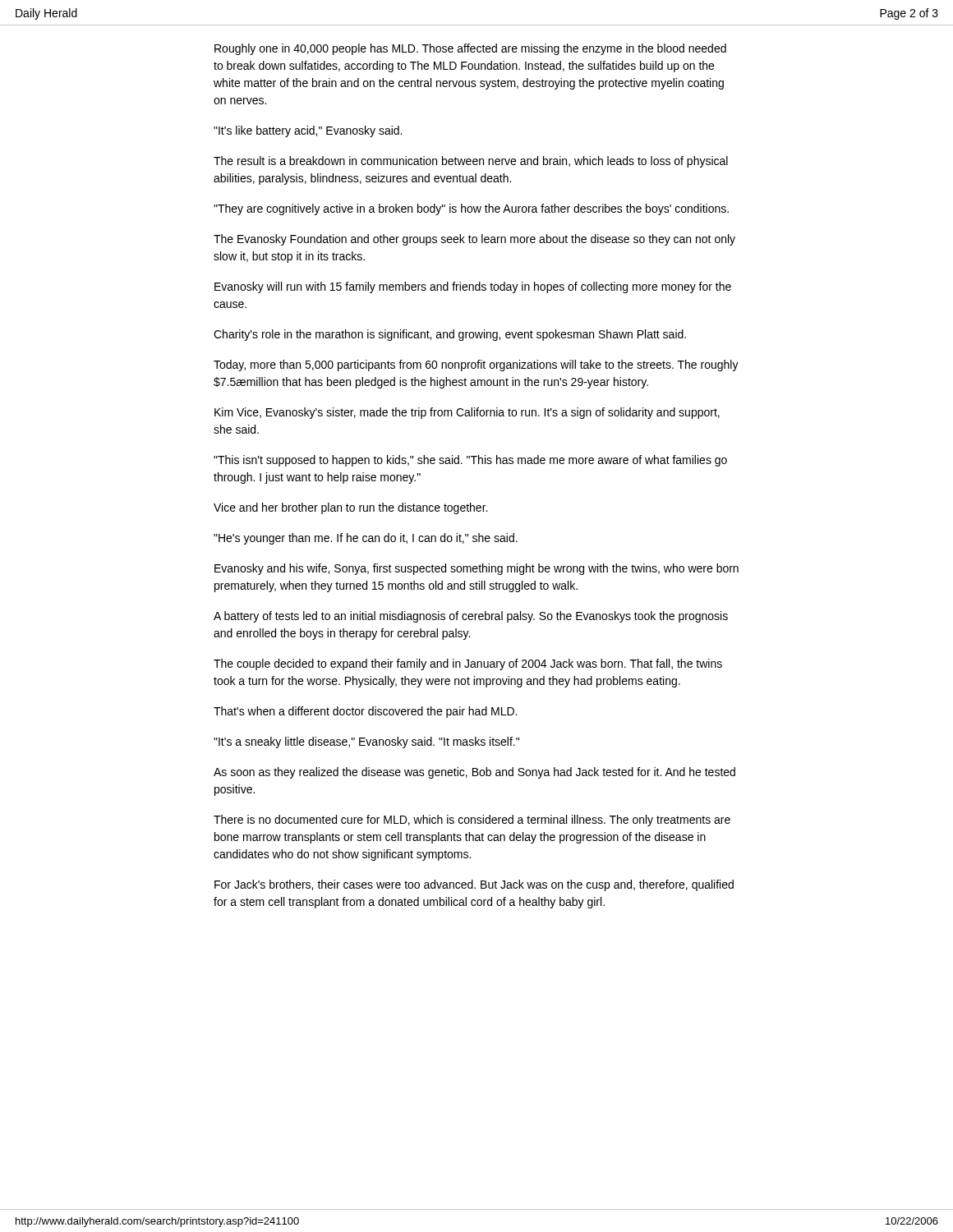Find the text block containing "Today, more than 5,000 participants from"
The width and height of the screenshot is (953, 1232).
click(x=476, y=373)
